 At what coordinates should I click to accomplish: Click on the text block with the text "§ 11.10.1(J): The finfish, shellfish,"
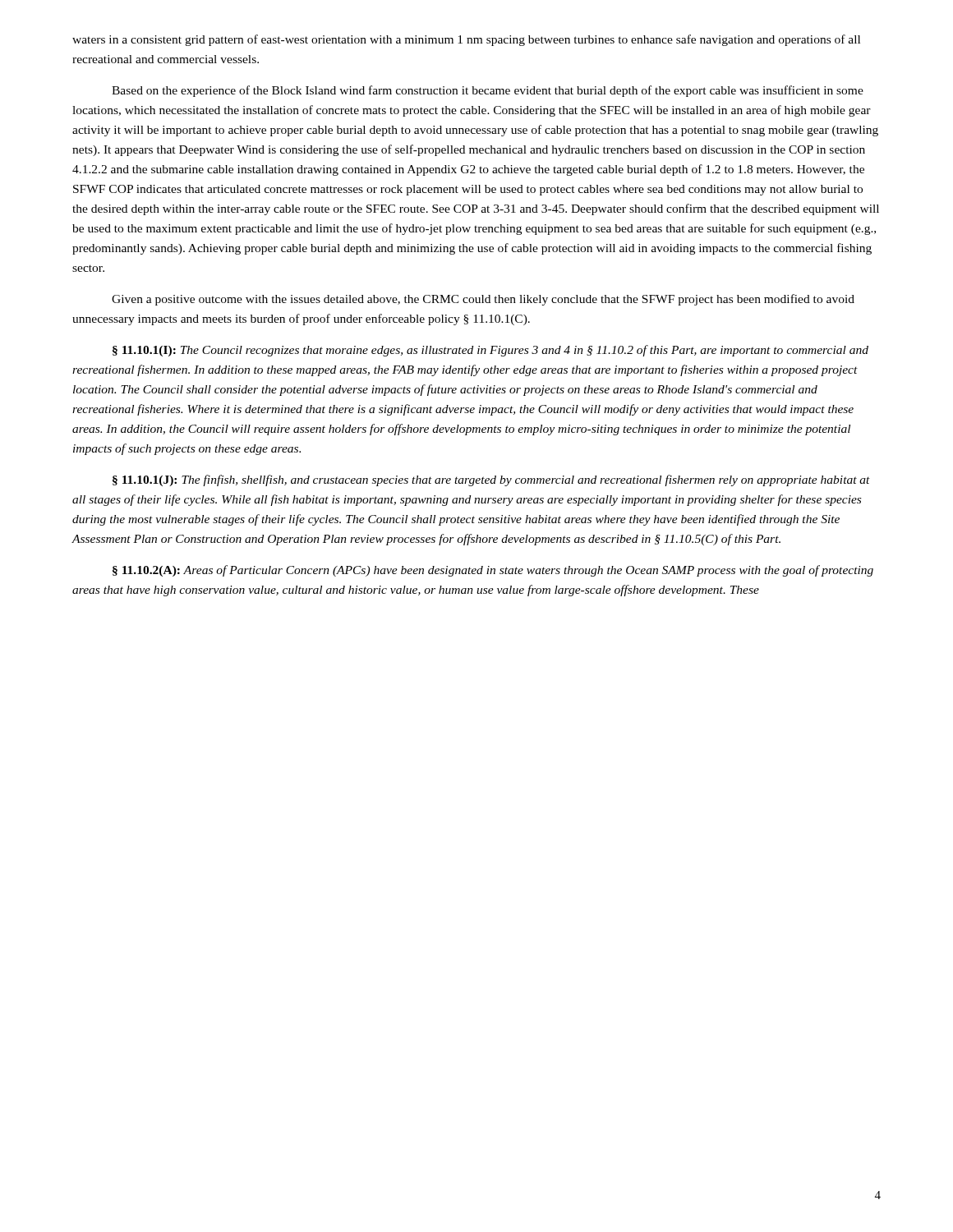coord(476,509)
